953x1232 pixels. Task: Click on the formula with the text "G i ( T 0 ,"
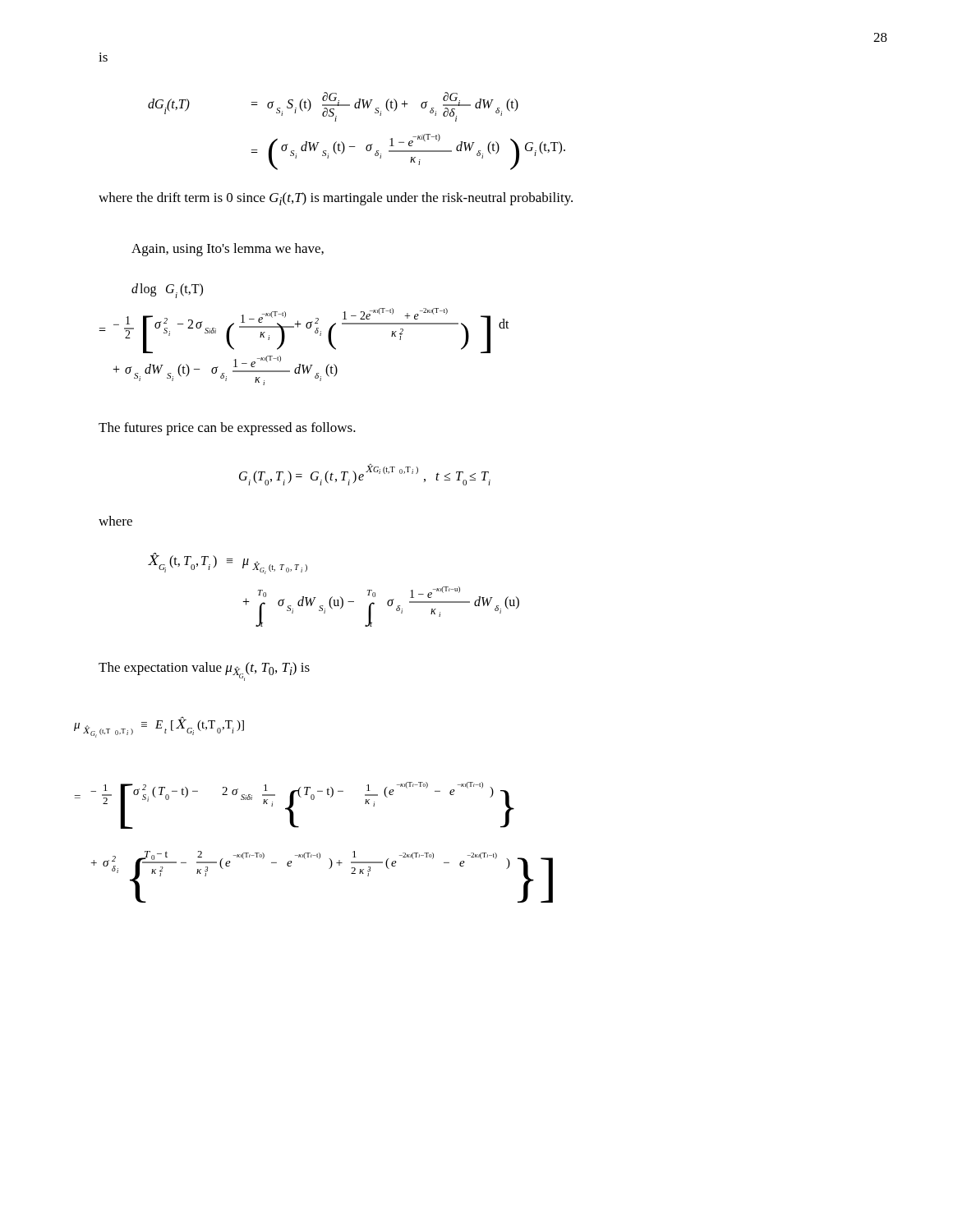(x=419, y=477)
